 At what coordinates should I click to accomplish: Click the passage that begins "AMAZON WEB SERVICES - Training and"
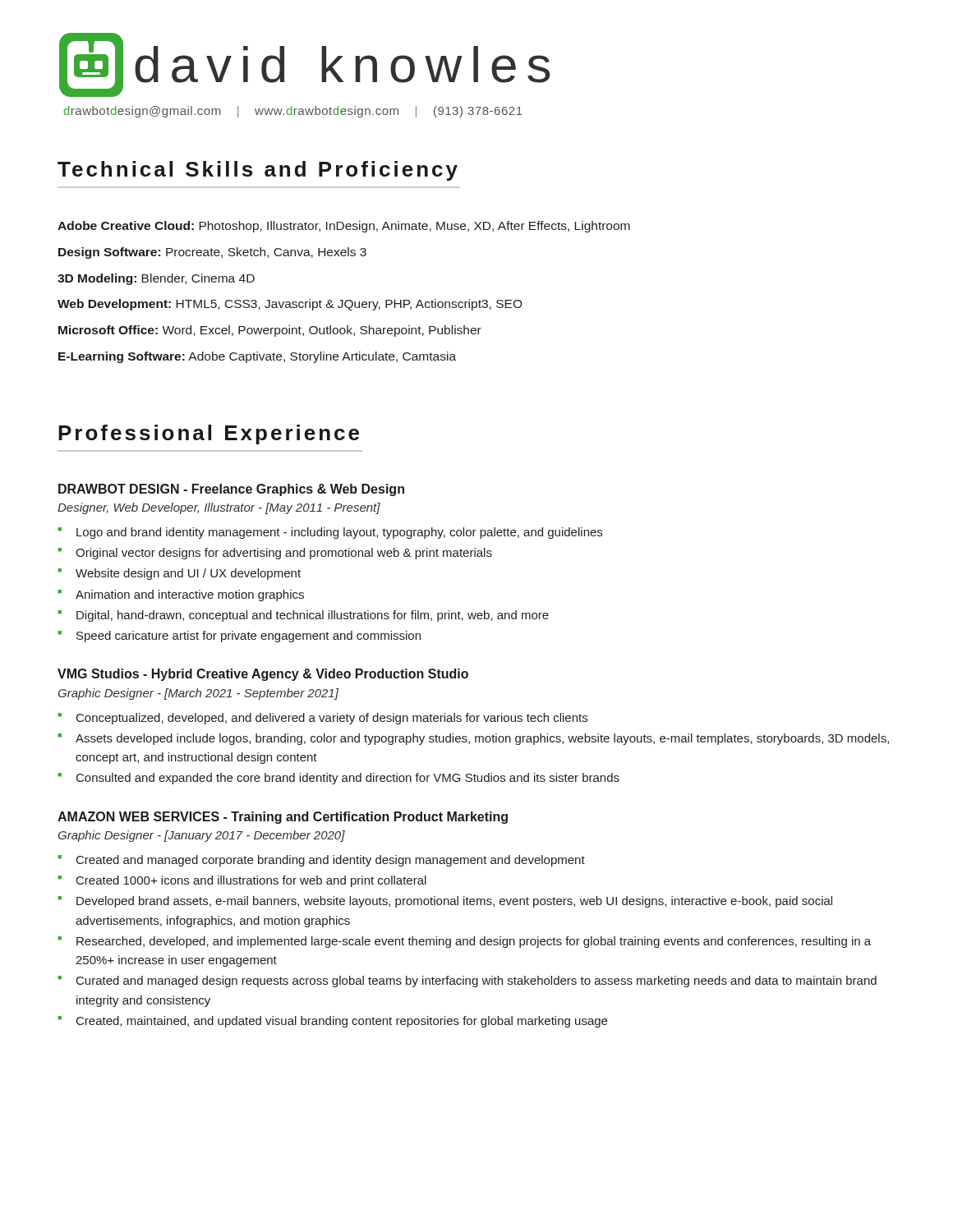coord(283,817)
